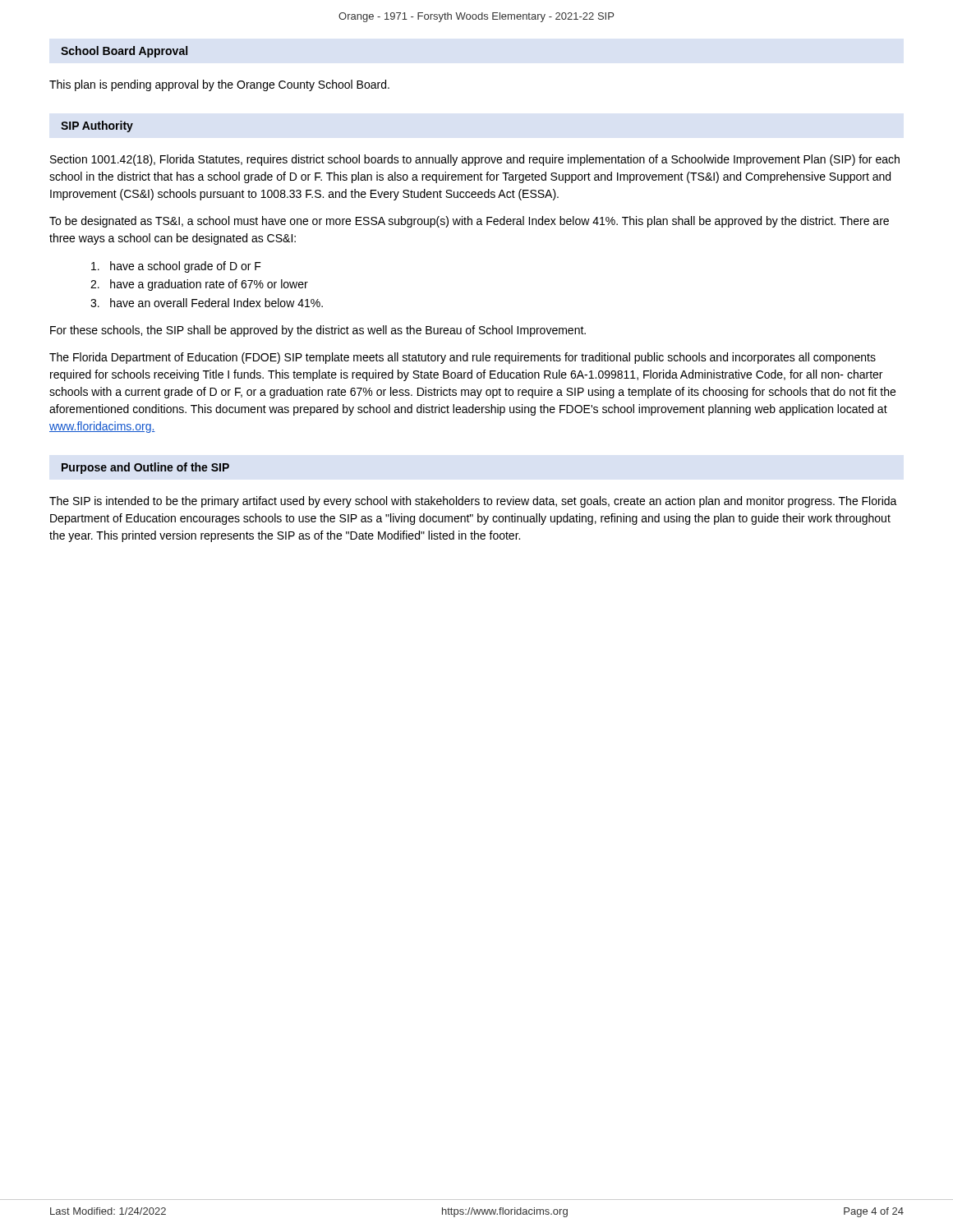953x1232 pixels.
Task: Where is the passage that starts "This plan is pending approval by the"?
Action: 220,85
